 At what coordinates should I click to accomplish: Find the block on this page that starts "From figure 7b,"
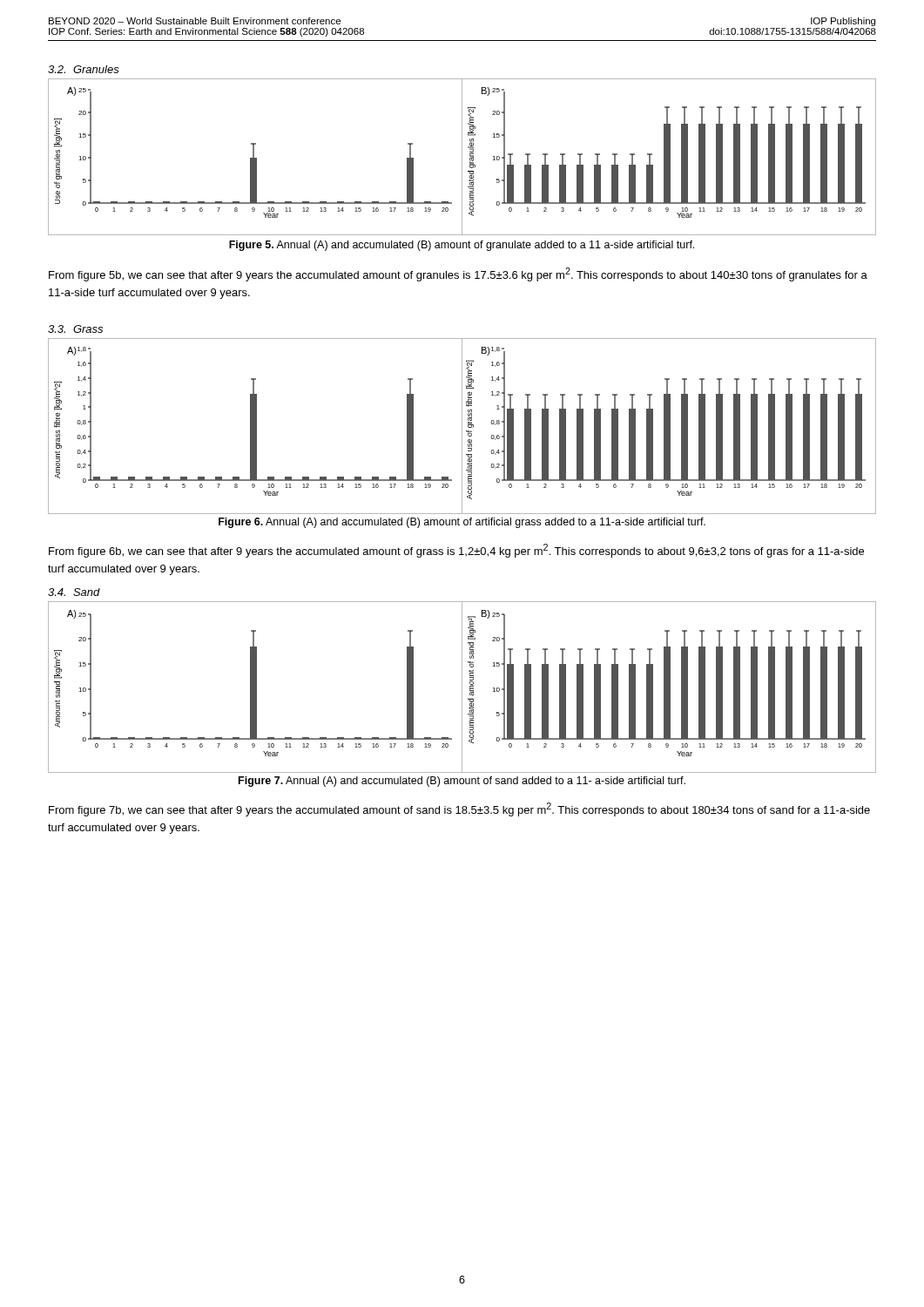point(459,818)
